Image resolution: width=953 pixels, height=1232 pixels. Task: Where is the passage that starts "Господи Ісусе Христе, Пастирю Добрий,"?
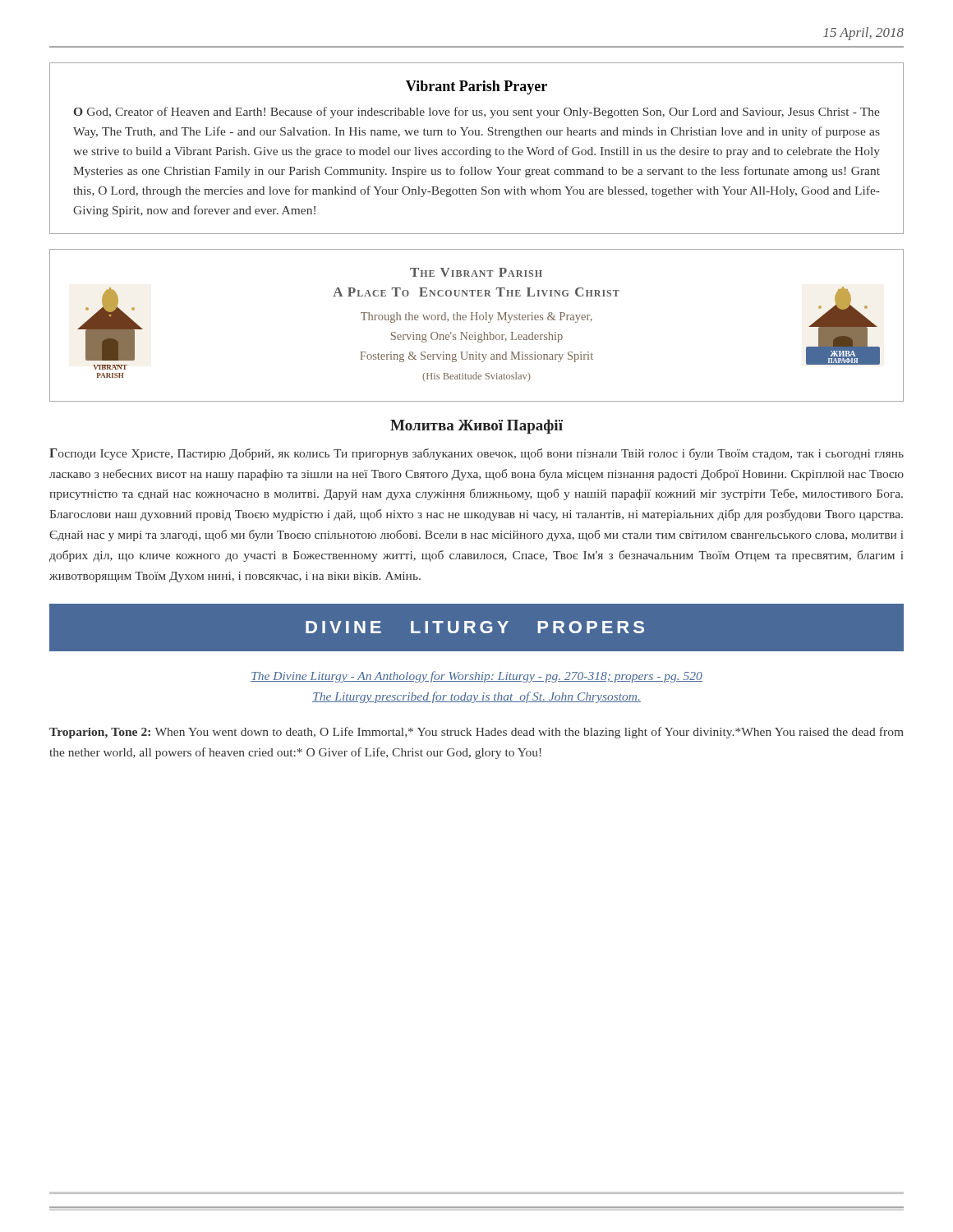pos(476,514)
